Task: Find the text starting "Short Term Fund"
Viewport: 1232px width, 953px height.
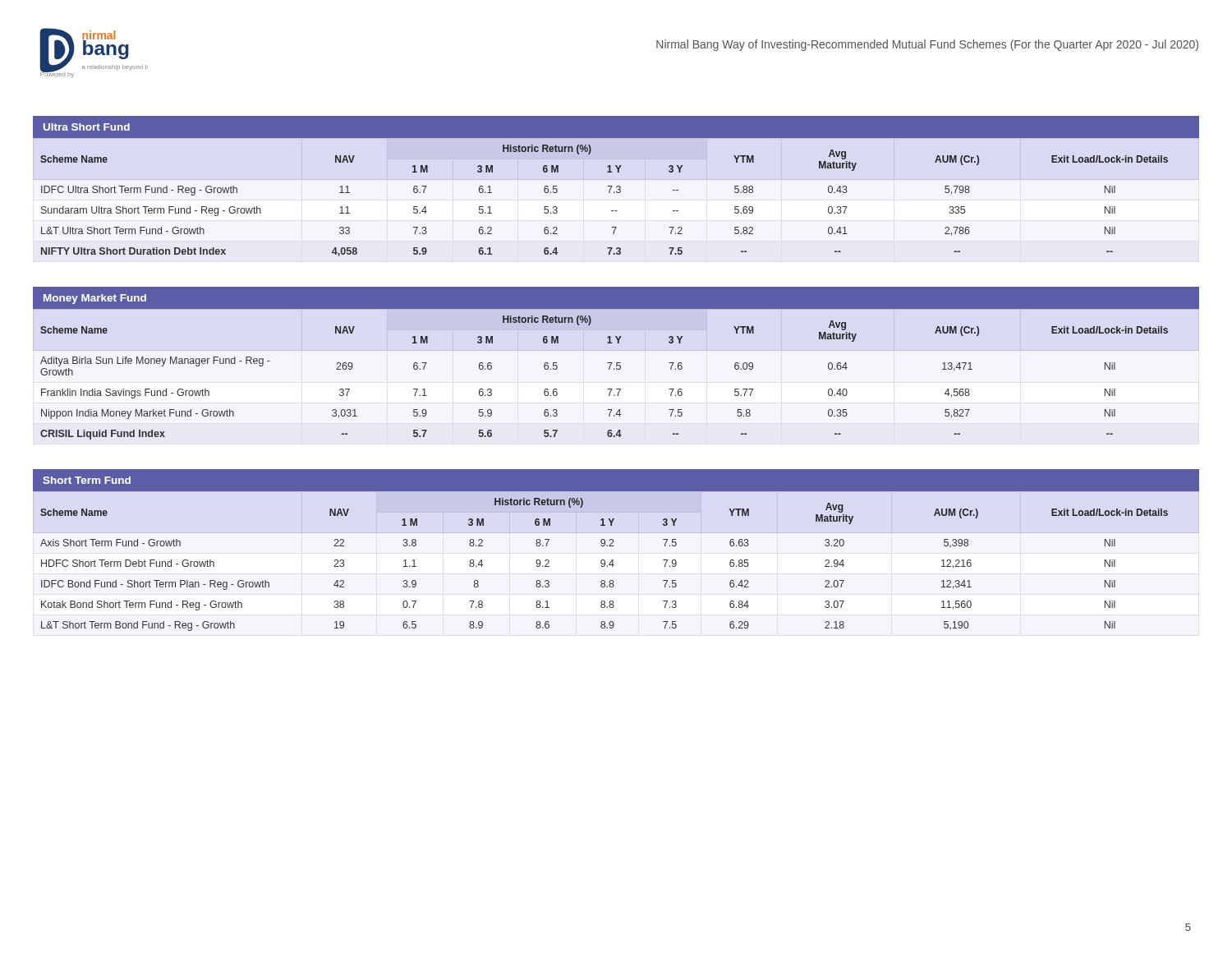Action: click(87, 480)
